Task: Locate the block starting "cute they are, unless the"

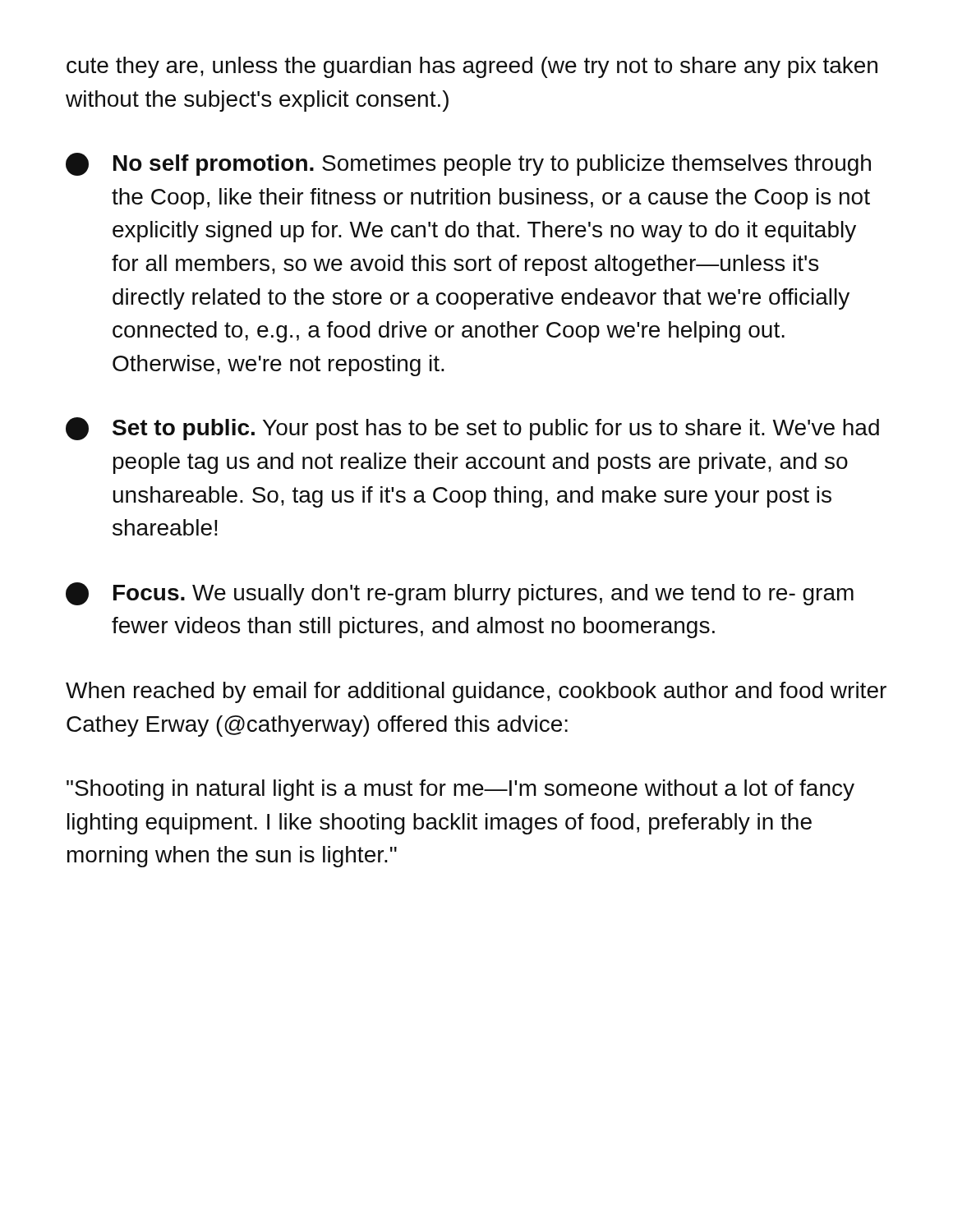Action: pyautogui.click(x=472, y=82)
